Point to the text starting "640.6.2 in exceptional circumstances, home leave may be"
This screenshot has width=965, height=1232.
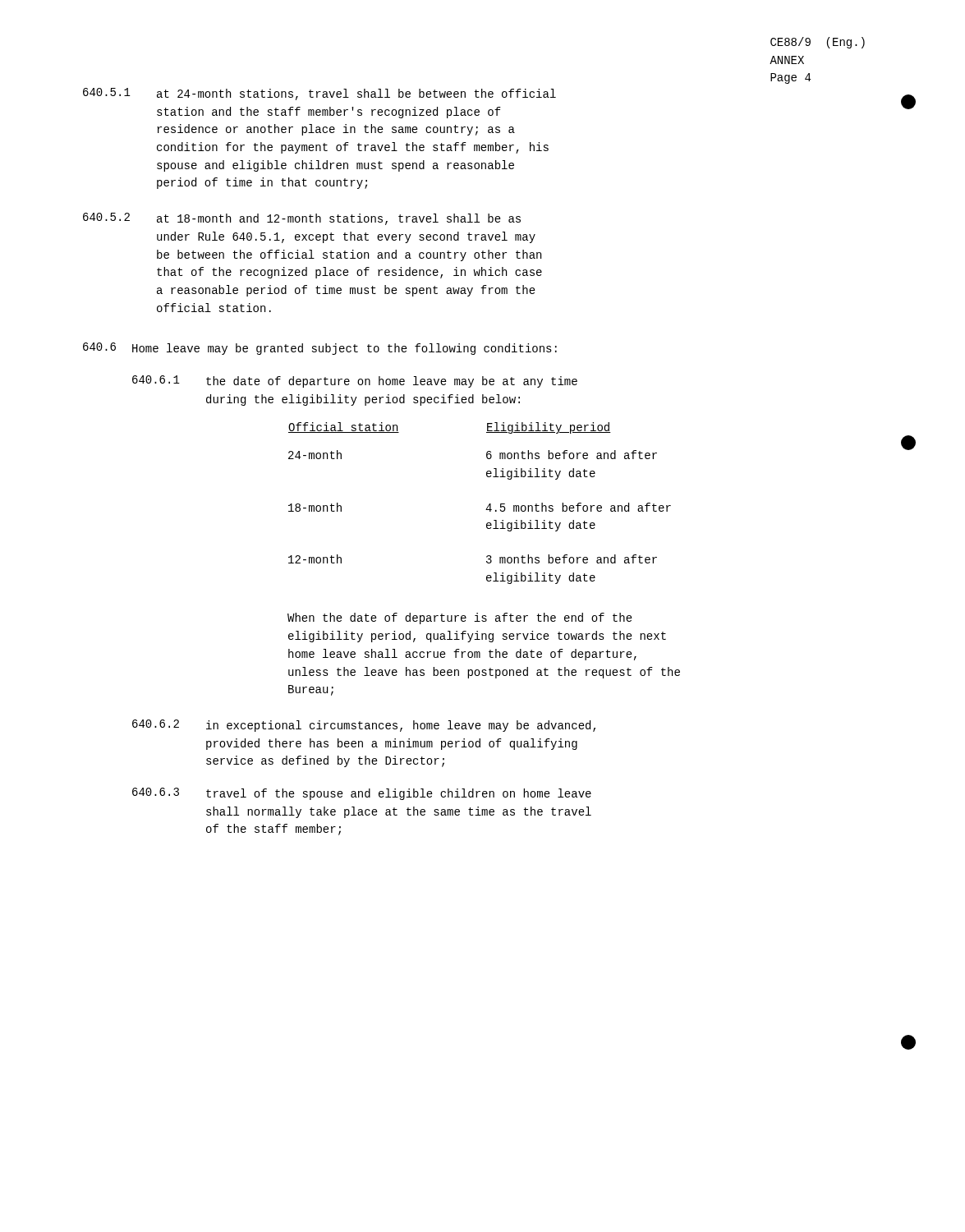(x=365, y=744)
